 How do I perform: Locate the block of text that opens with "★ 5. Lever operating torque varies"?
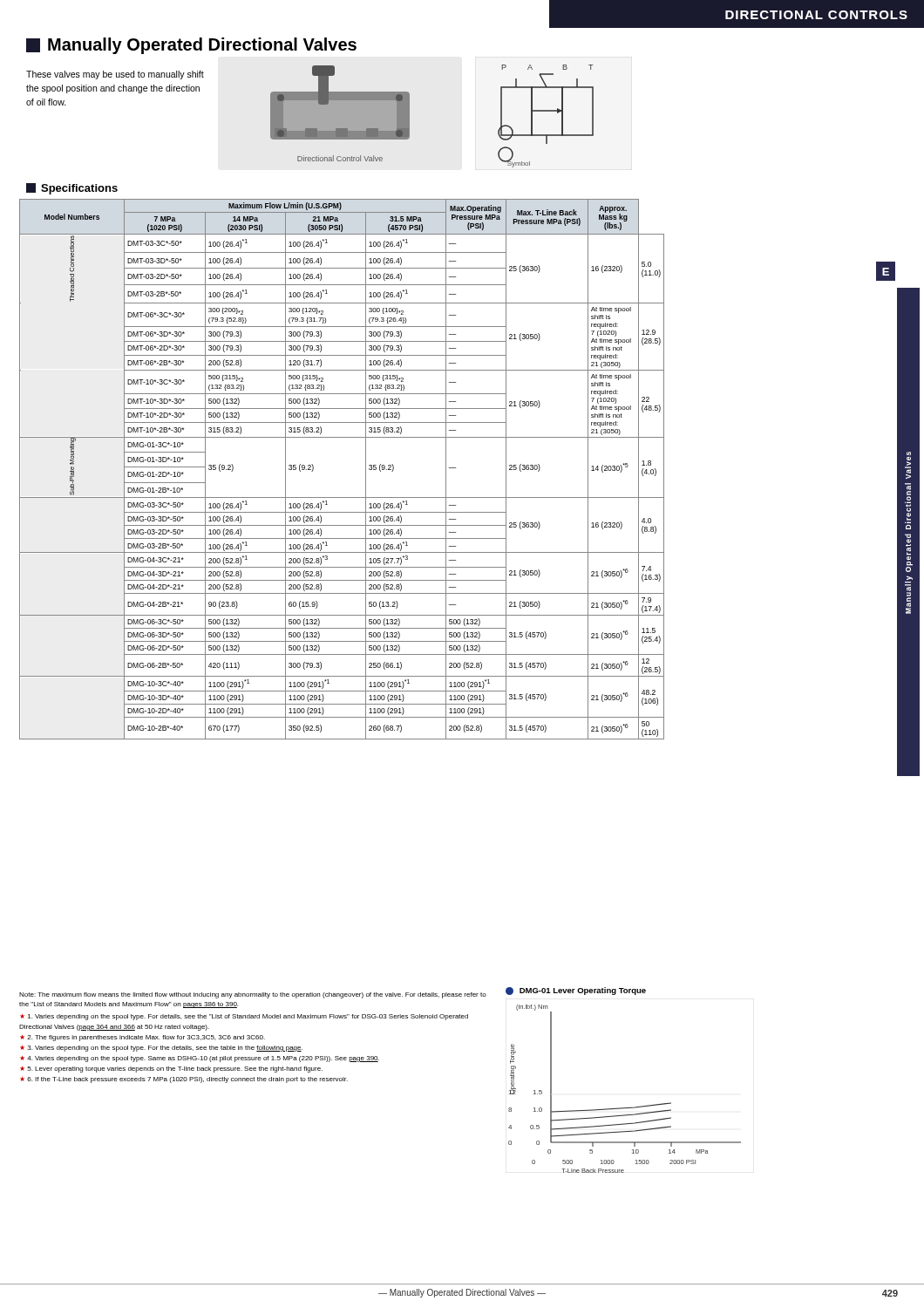171,1069
